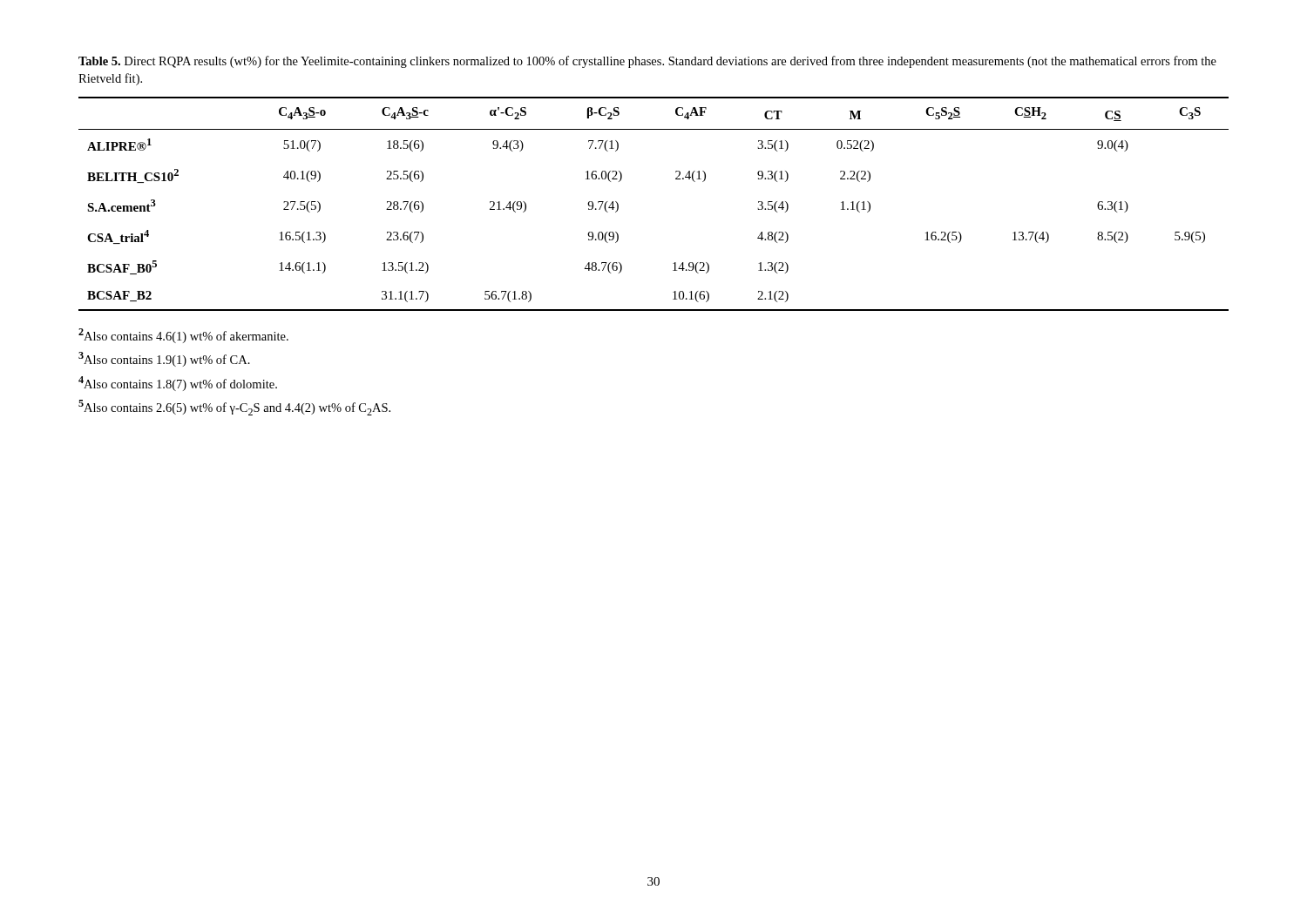
Task: Locate a table
Action: coord(654,203)
